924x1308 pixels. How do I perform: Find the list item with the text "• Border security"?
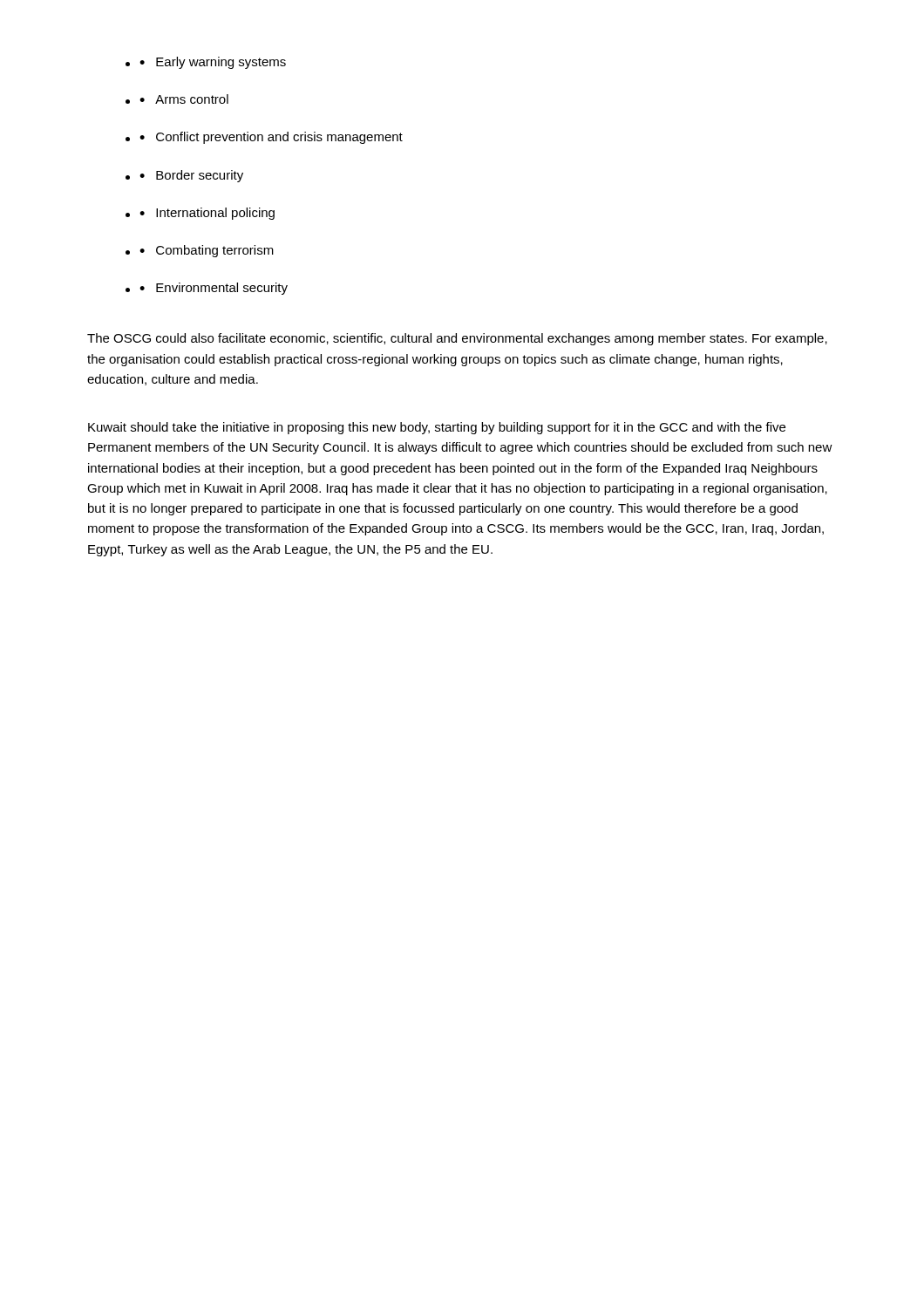point(191,176)
